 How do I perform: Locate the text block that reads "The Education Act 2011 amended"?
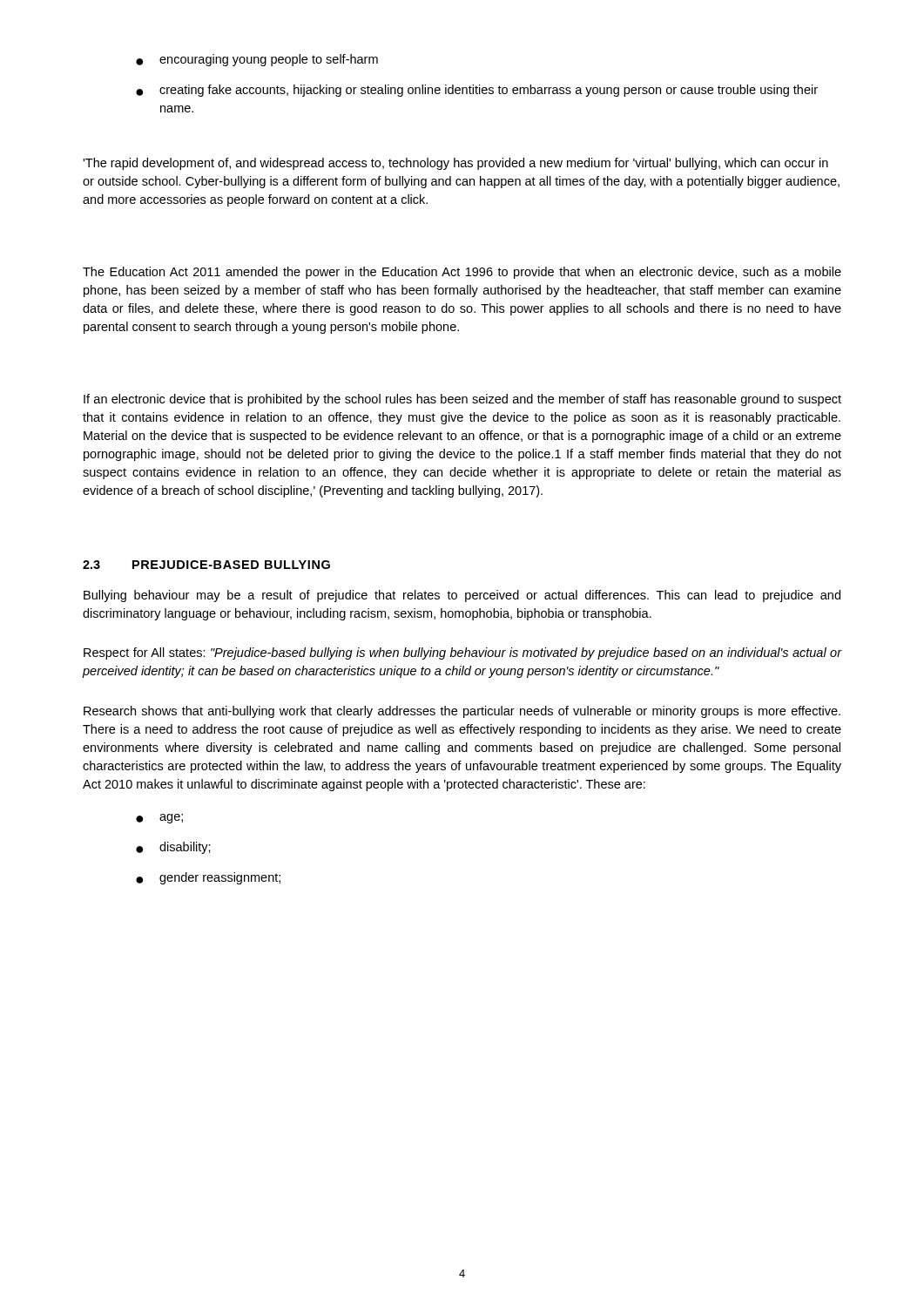coord(462,299)
